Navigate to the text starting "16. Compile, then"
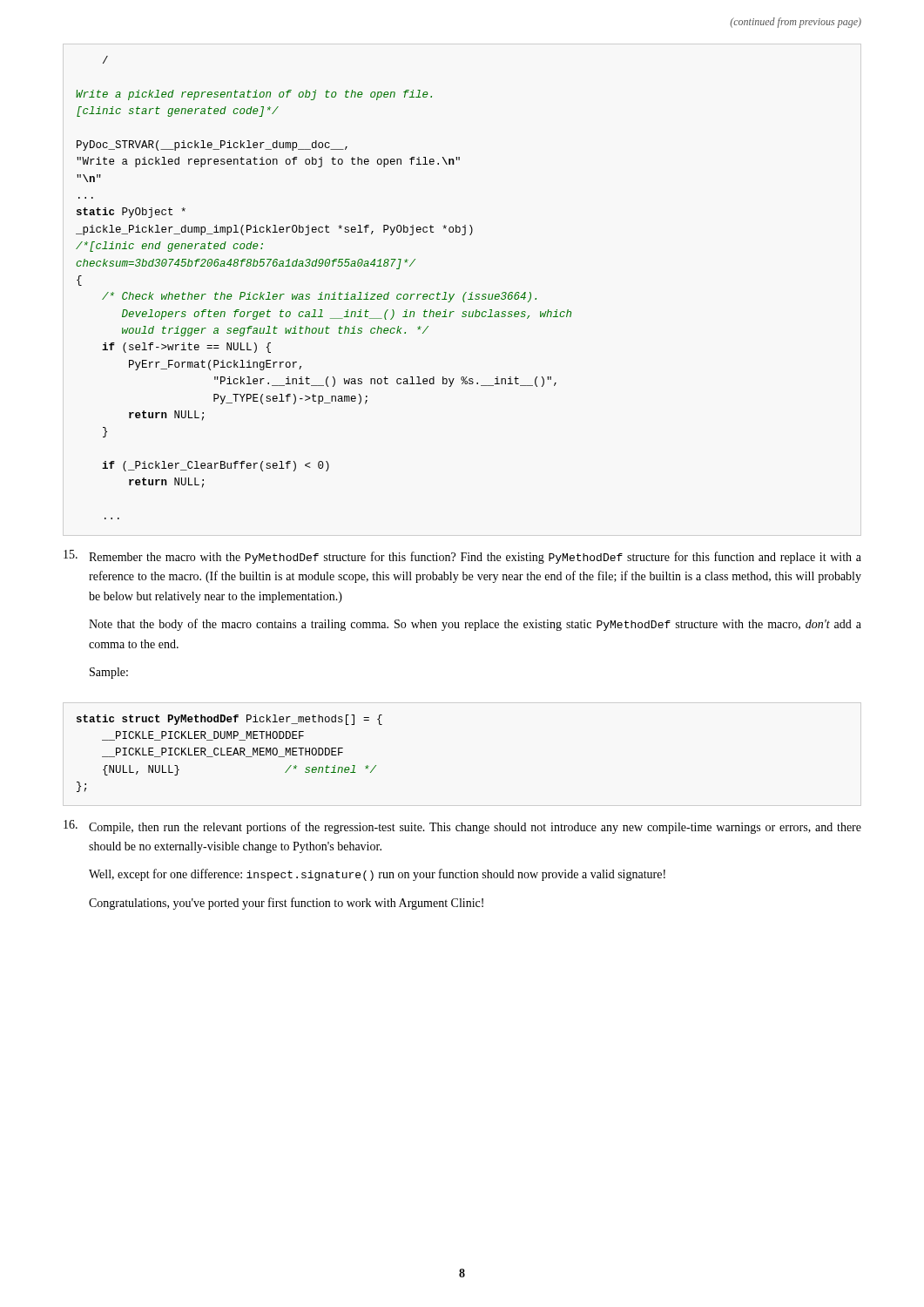The width and height of the screenshot is (924, 1307). [x=462, y=870]
